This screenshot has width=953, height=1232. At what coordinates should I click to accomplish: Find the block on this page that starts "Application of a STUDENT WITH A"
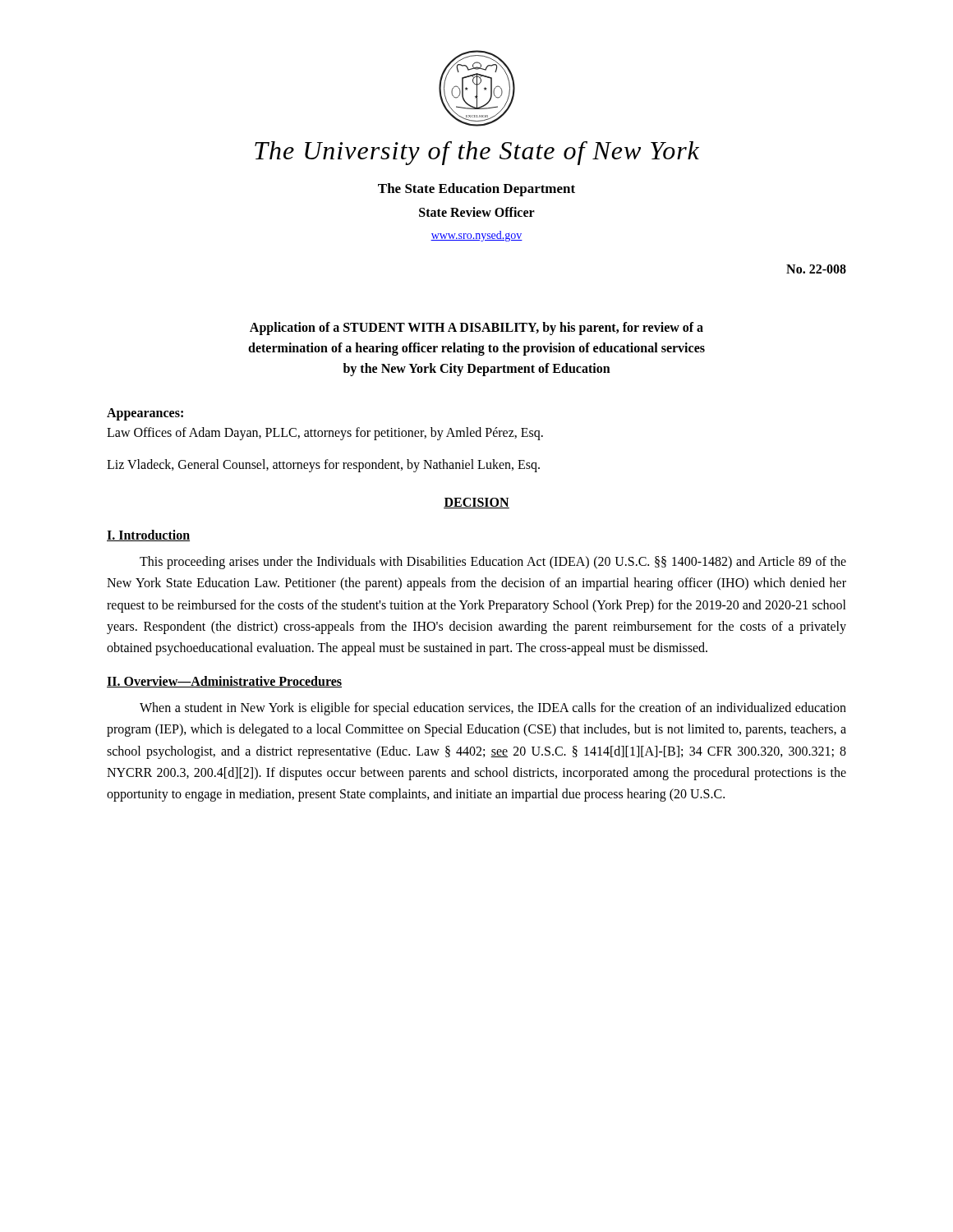(476, 348)
